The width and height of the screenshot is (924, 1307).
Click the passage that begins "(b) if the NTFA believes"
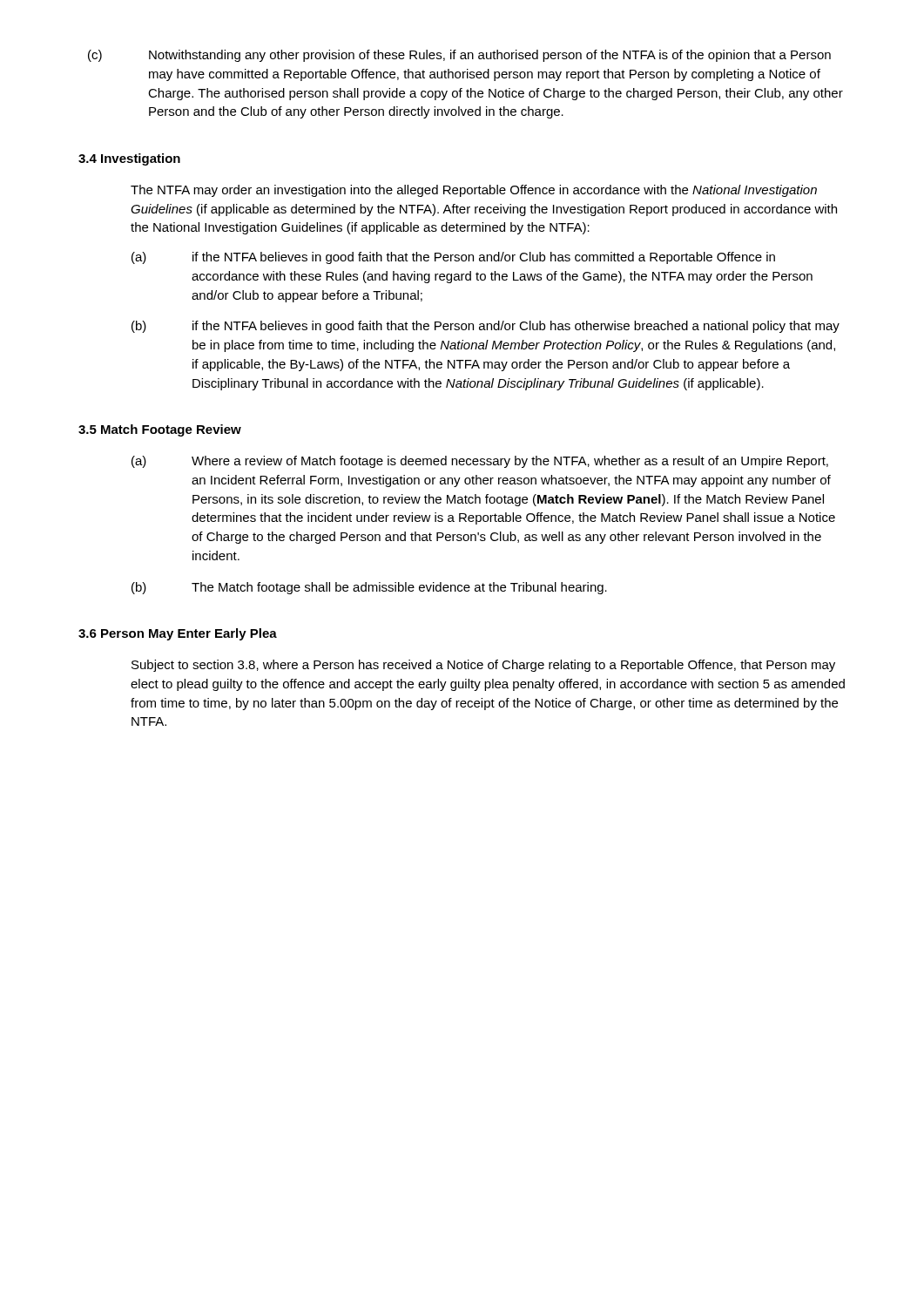488,354
